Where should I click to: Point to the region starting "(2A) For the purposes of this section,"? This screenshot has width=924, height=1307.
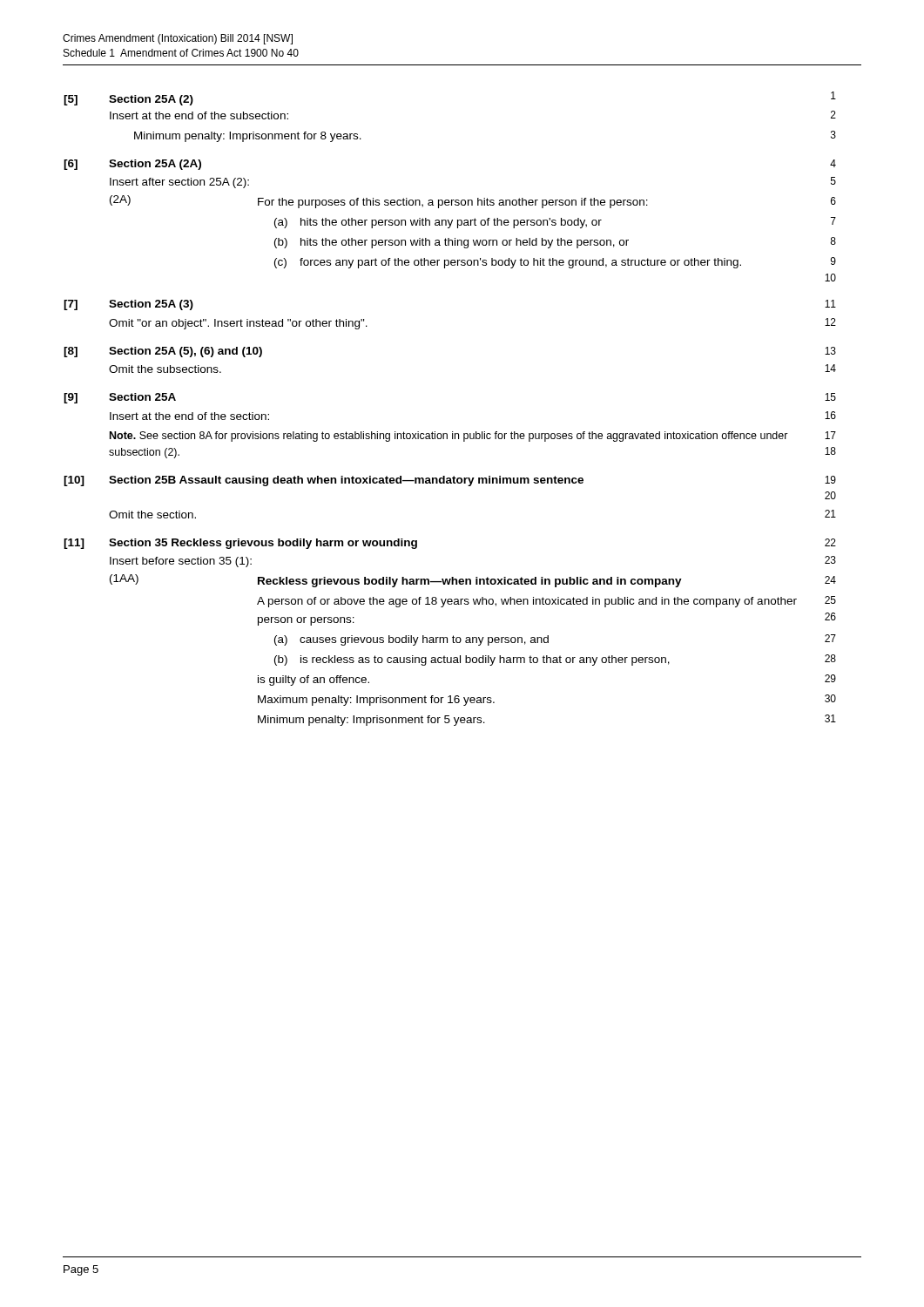coord(450,203)
